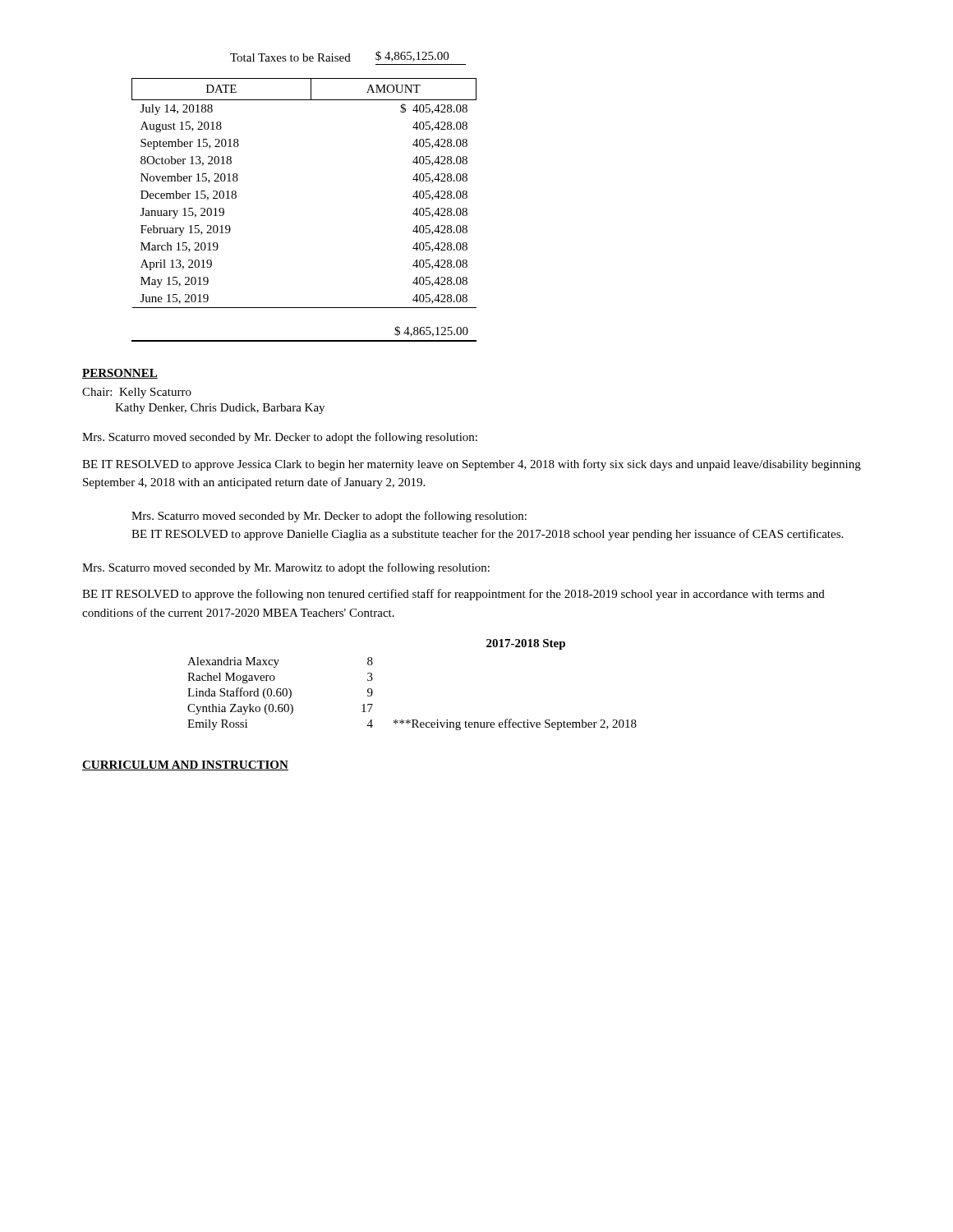Screen dimensions: 1232x953
Task: Click on the table containing "$ 405,428.08"
Action: click(x=476, y=193)
